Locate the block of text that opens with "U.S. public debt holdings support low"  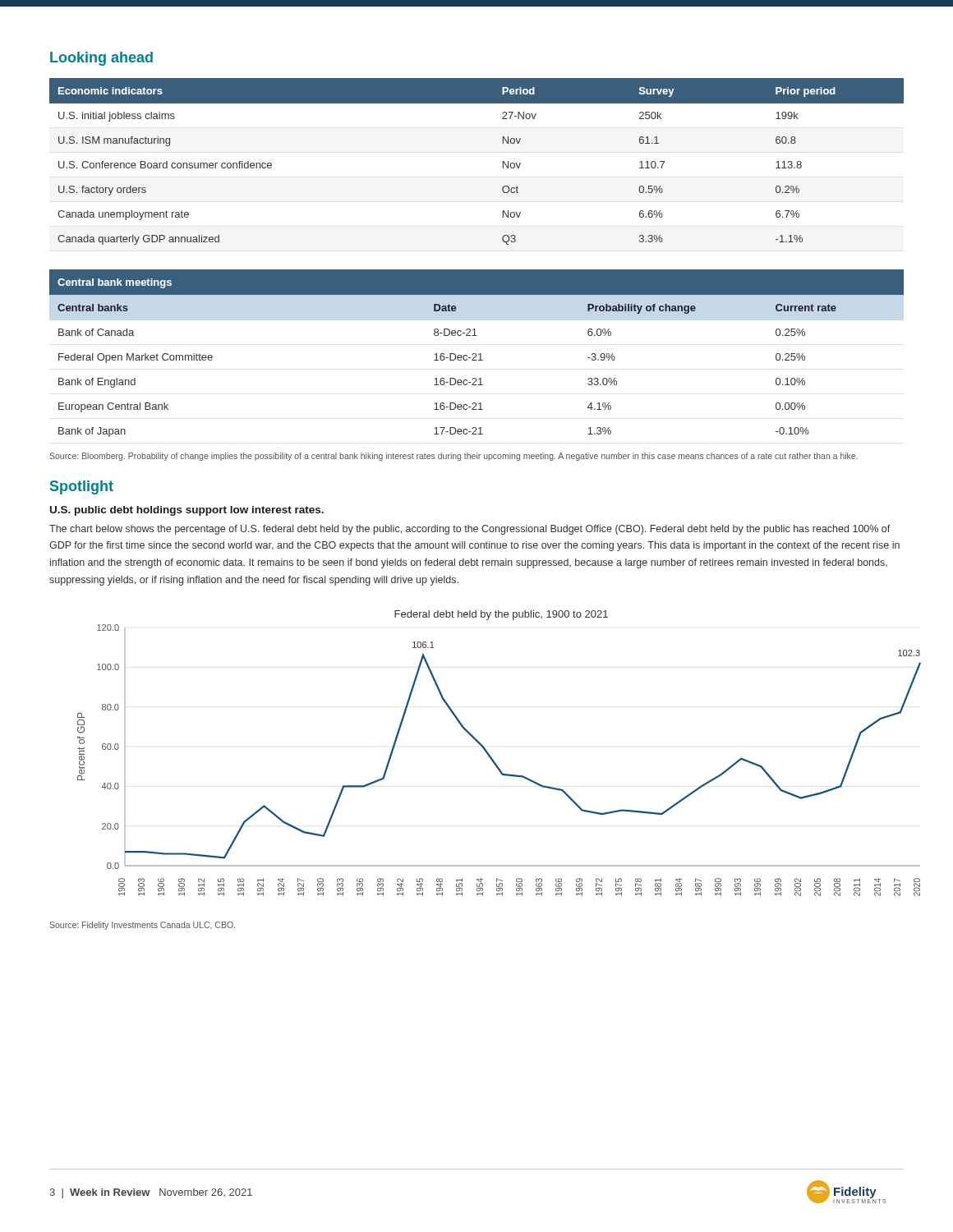point(187,509)
